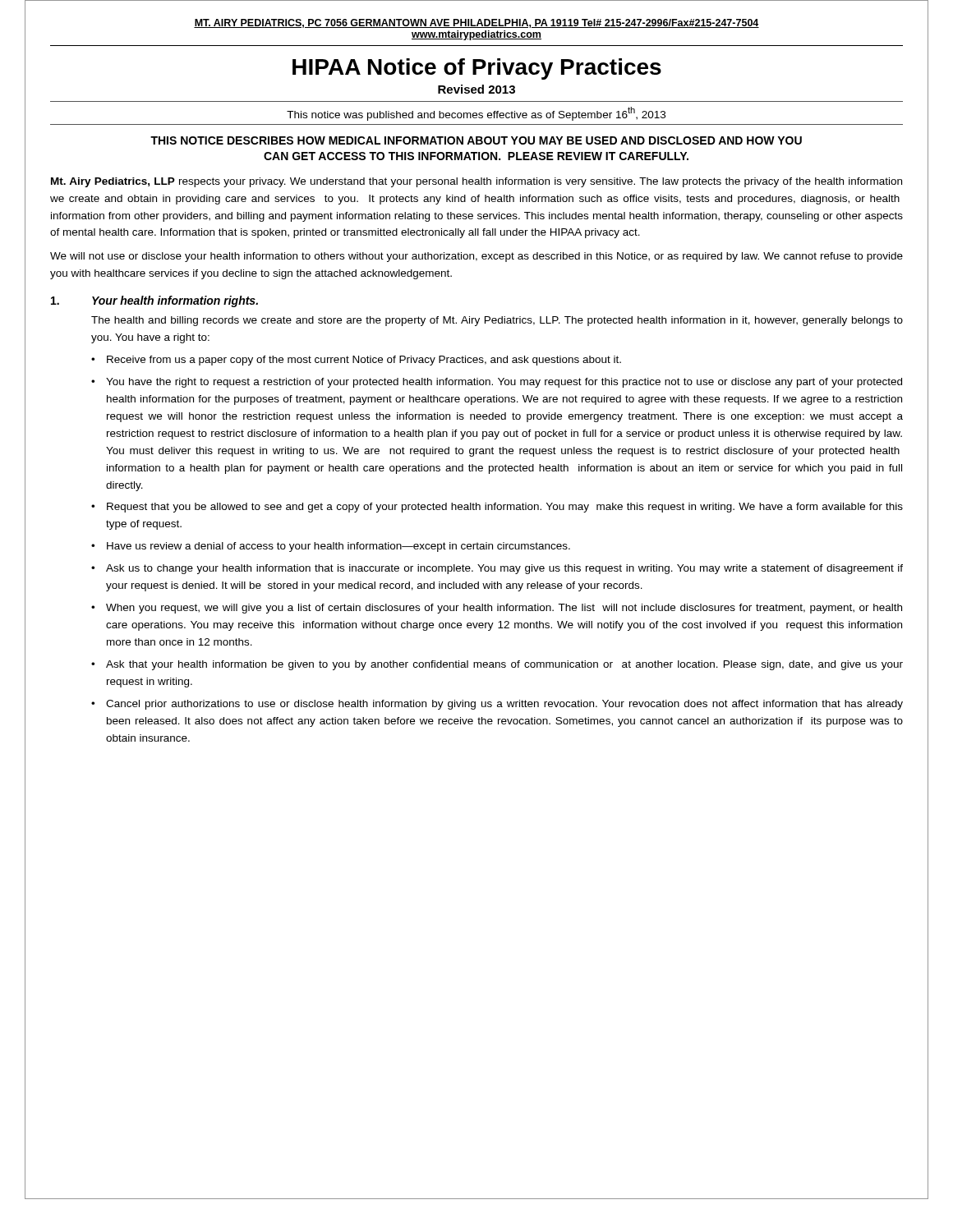Navigate to the text starting "Revised 2013"
953x1232 pixels.
pos(476,89)
